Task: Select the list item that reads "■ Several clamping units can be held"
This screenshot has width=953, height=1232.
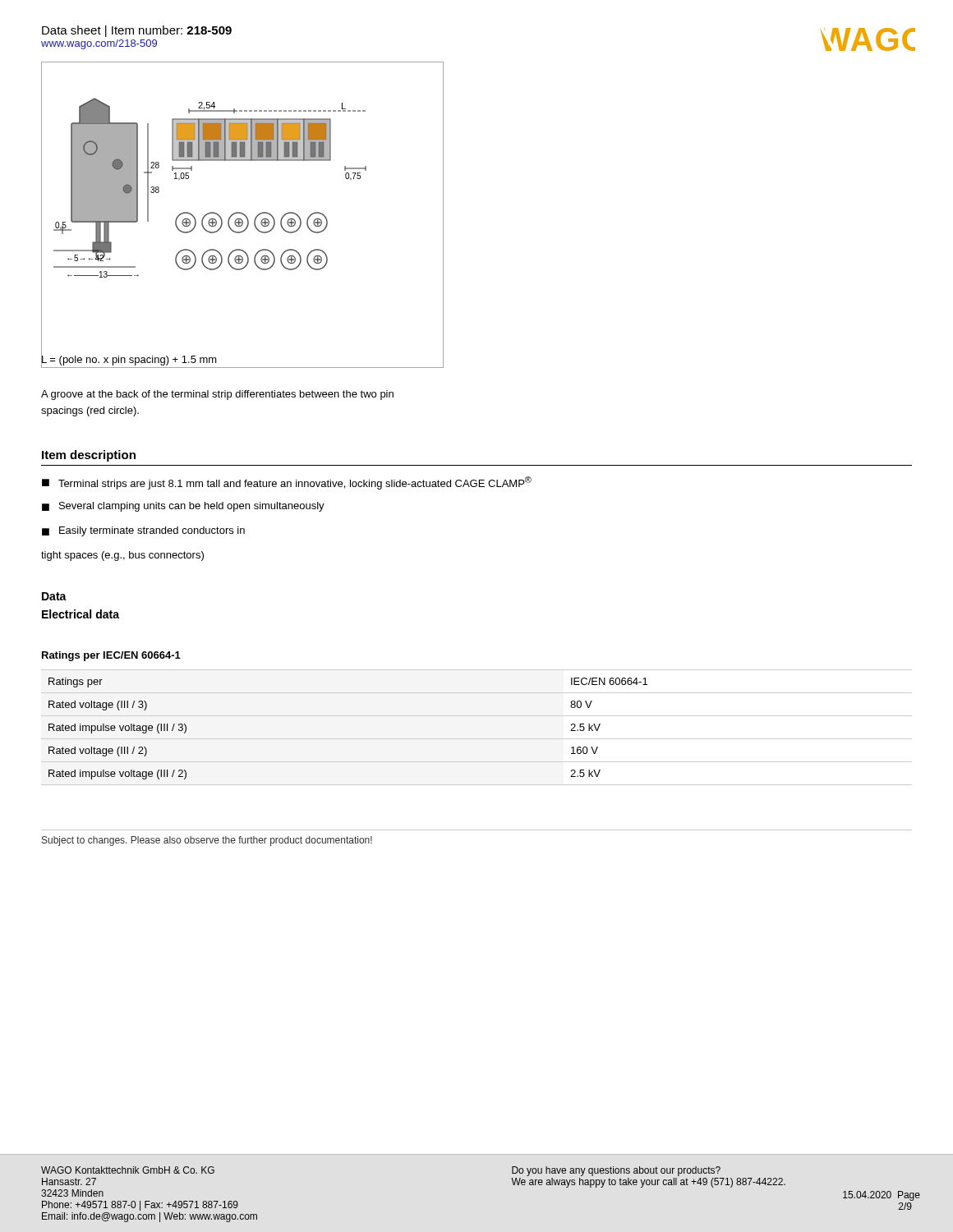Action: [x=183, y=507]
